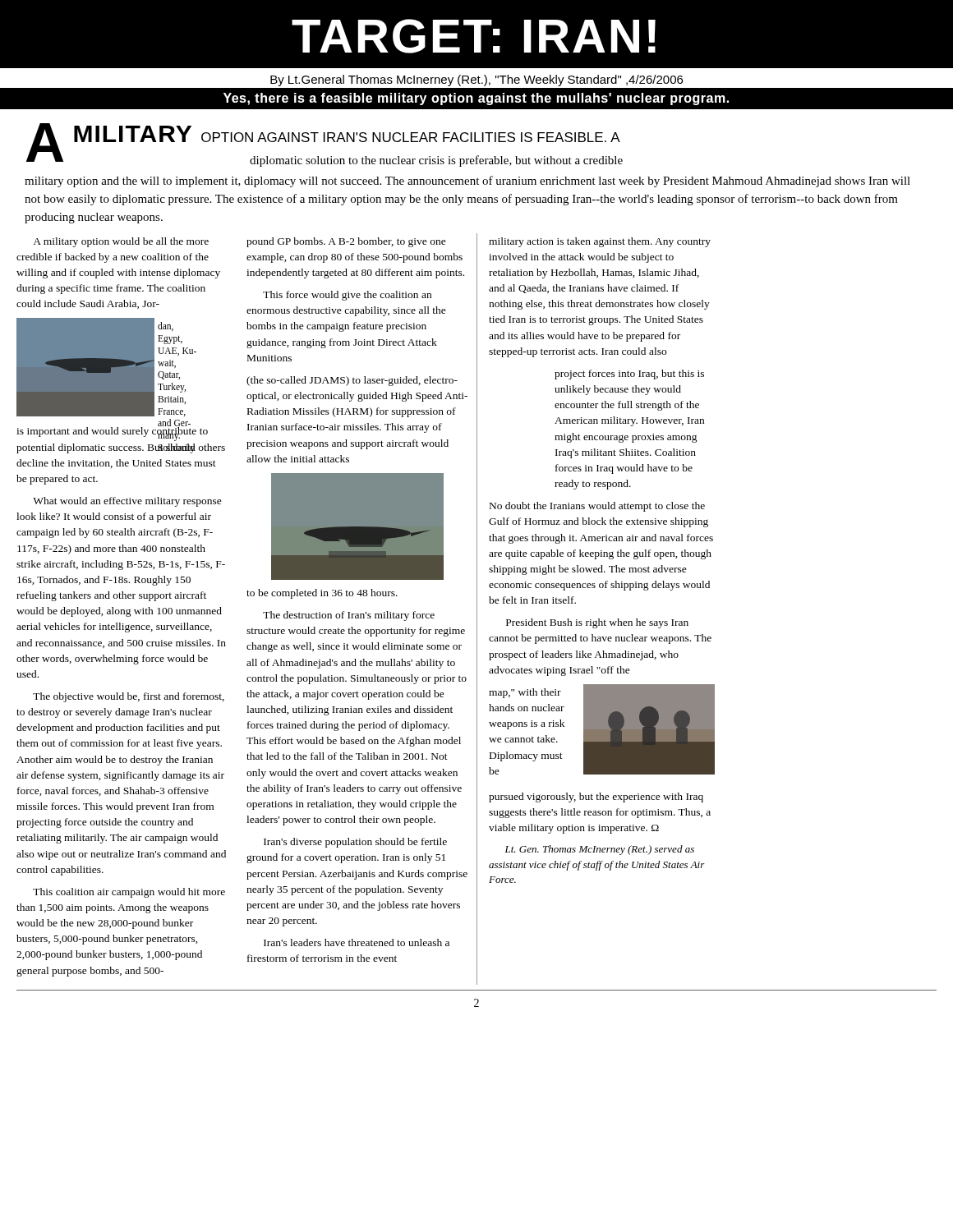953x1232 pixels.
Task: Find the region starting "Yes, there is a feasible"
Action: (476, 98)
